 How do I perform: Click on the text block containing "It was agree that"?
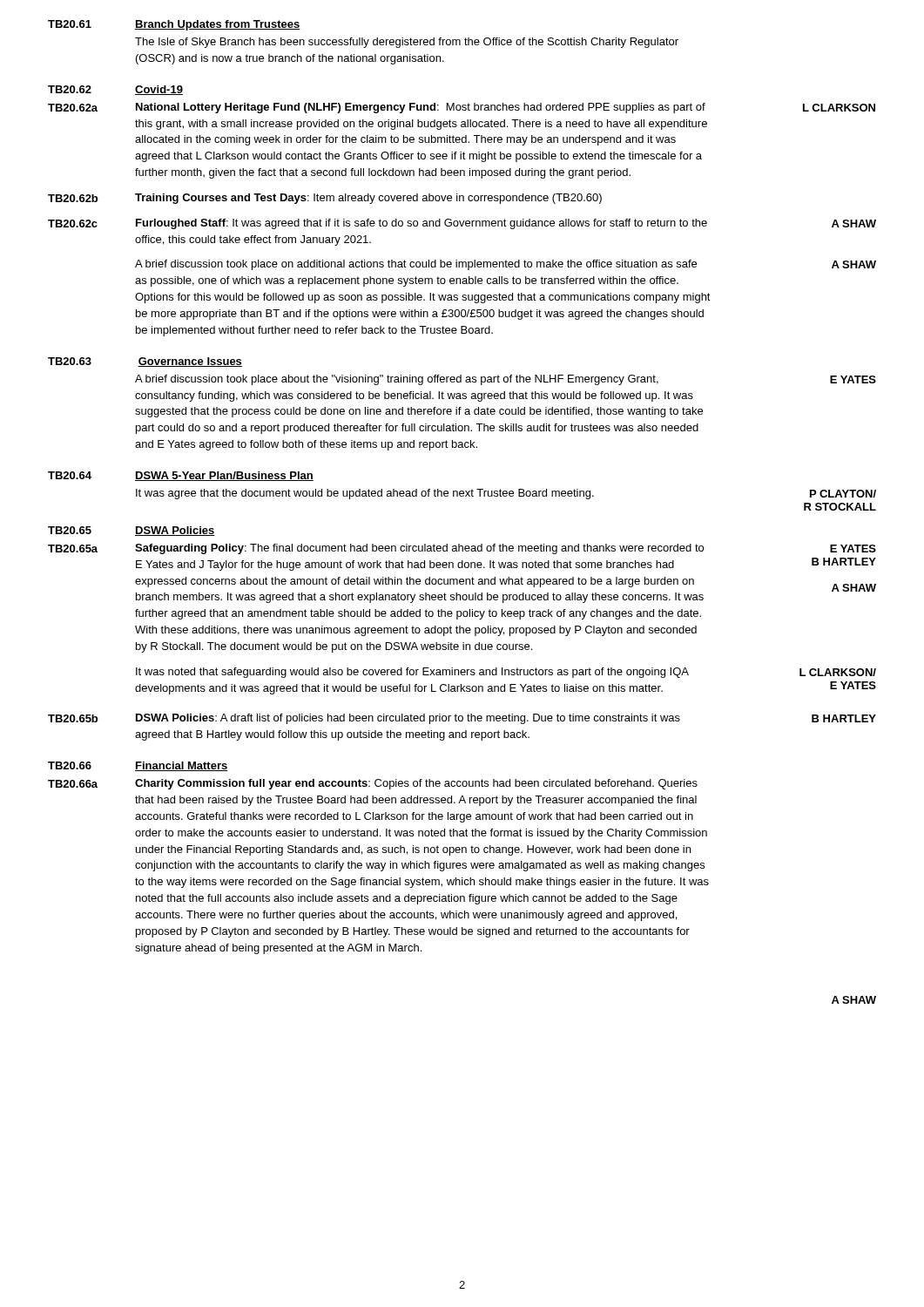point(423,493)
